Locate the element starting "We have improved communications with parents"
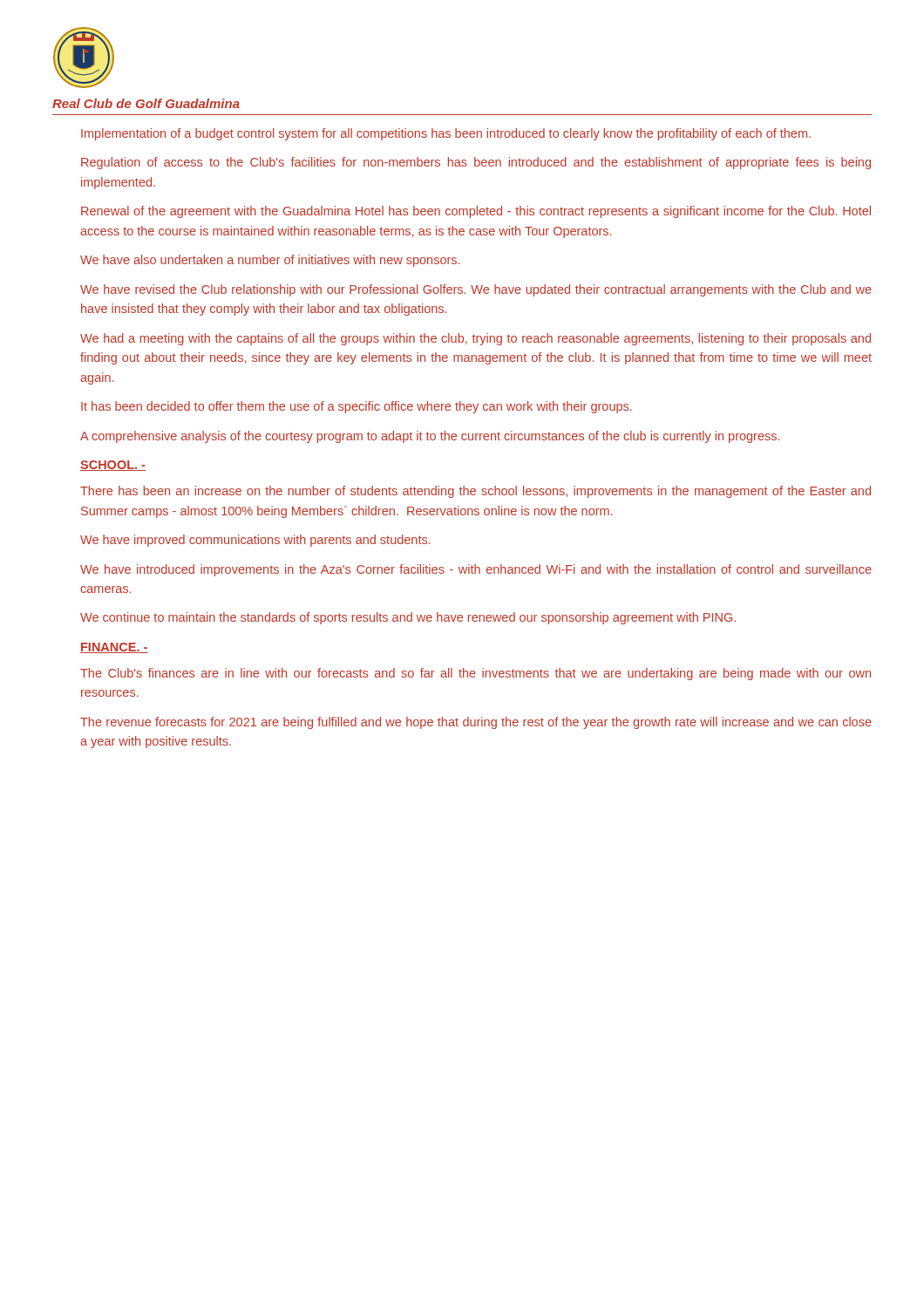Viewport: 924px width, 1308px height. [x=256, y=540]
